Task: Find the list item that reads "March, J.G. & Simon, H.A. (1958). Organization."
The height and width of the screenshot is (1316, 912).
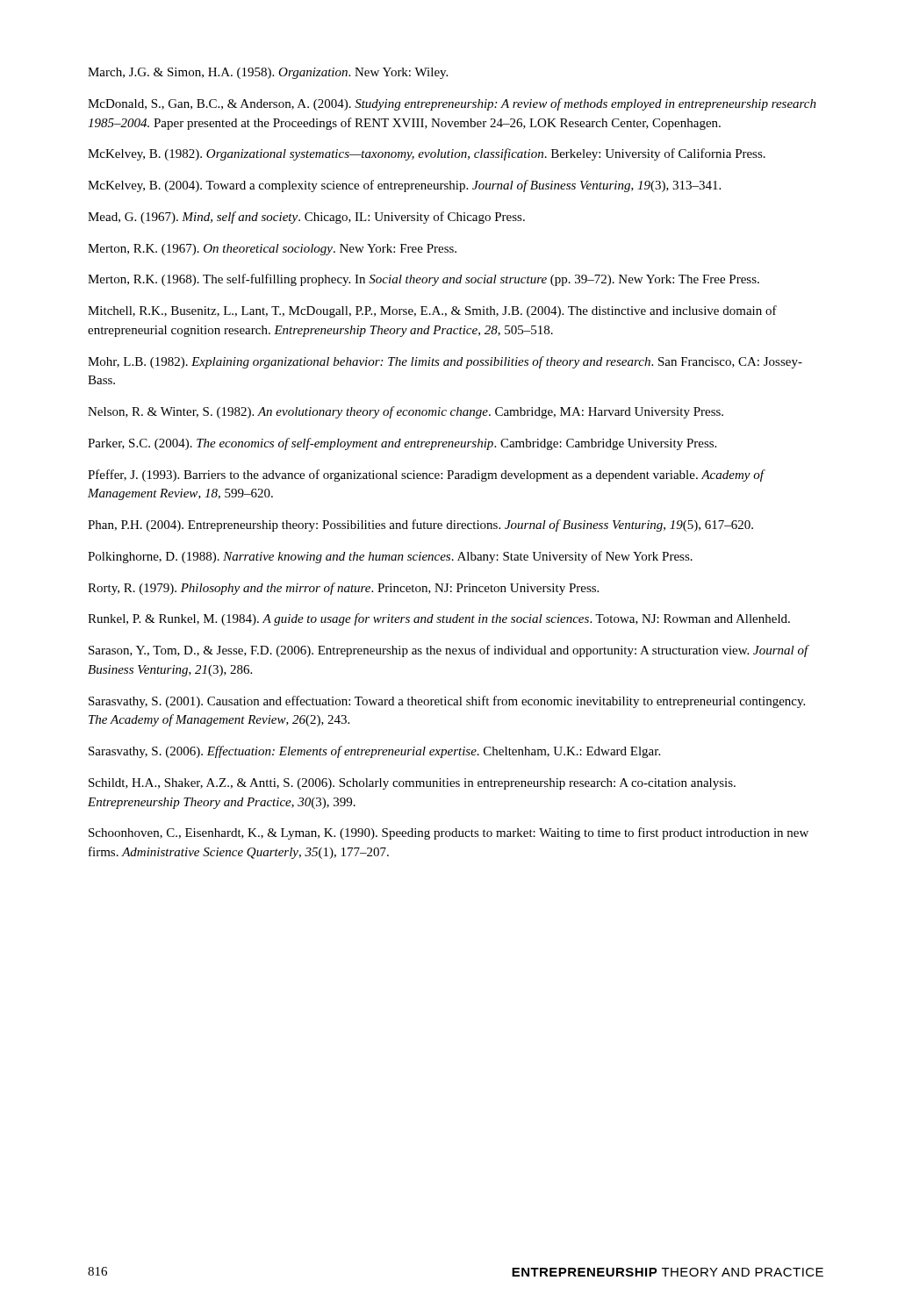Action: point(268,72)
